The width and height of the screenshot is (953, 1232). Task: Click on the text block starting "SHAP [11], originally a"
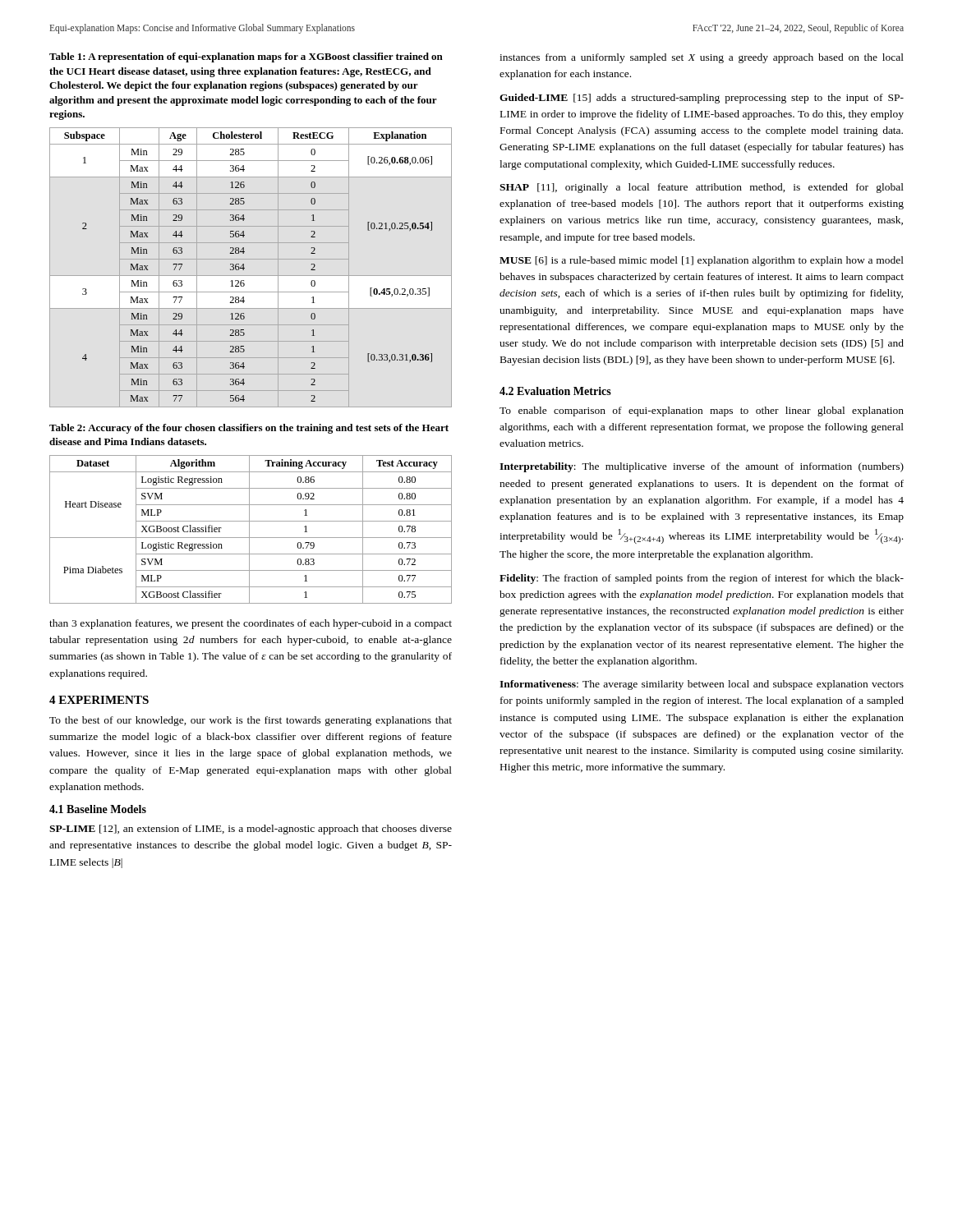[x=702, y=212]
